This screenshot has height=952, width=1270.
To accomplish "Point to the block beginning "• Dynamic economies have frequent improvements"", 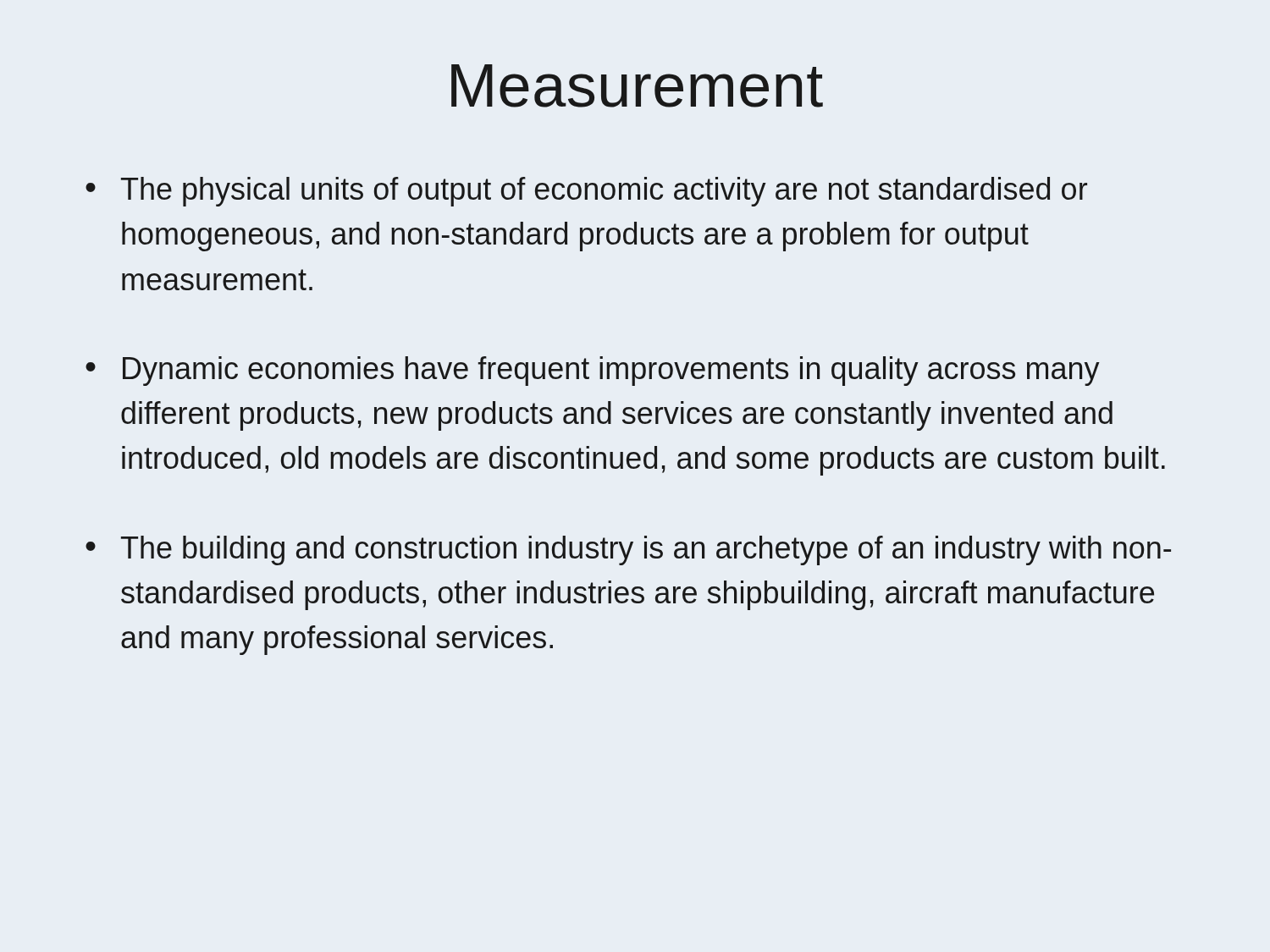I will [635, 414].
